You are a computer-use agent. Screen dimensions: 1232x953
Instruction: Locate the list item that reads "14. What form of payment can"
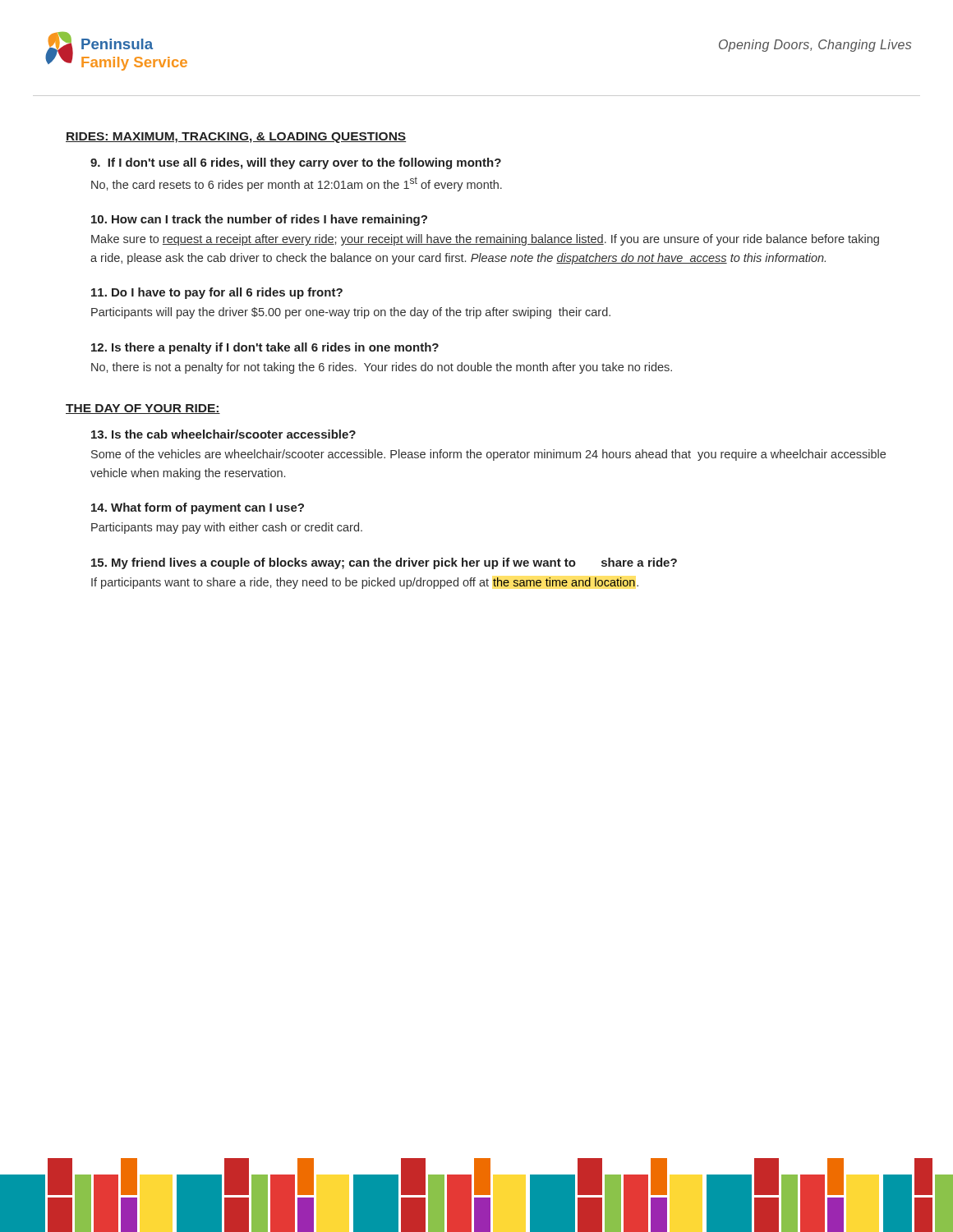click(198, 508)
